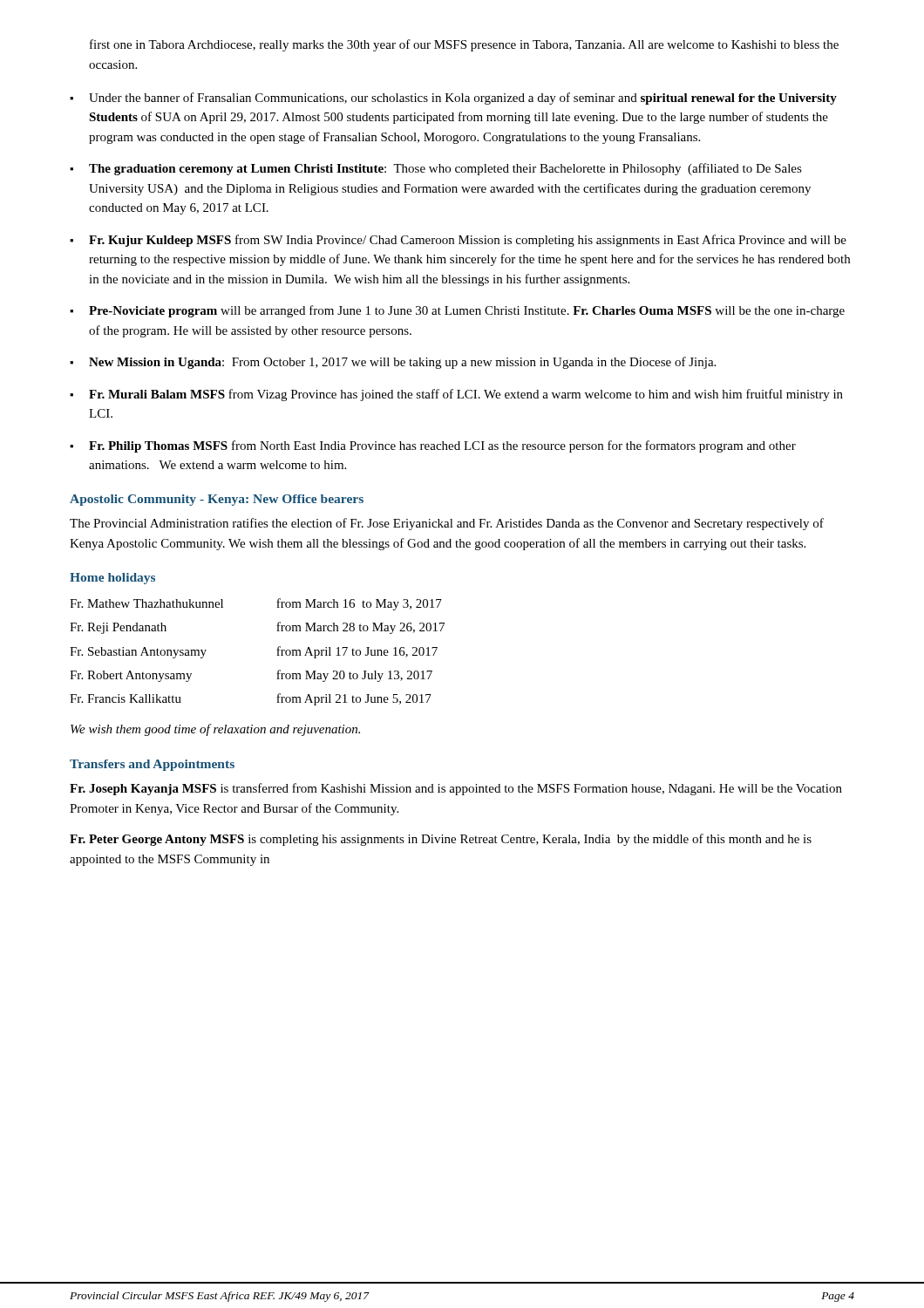Click the passage that begins "New Mission in Uganda: From October 1,"
The image size is (924, 1308).
403,362
